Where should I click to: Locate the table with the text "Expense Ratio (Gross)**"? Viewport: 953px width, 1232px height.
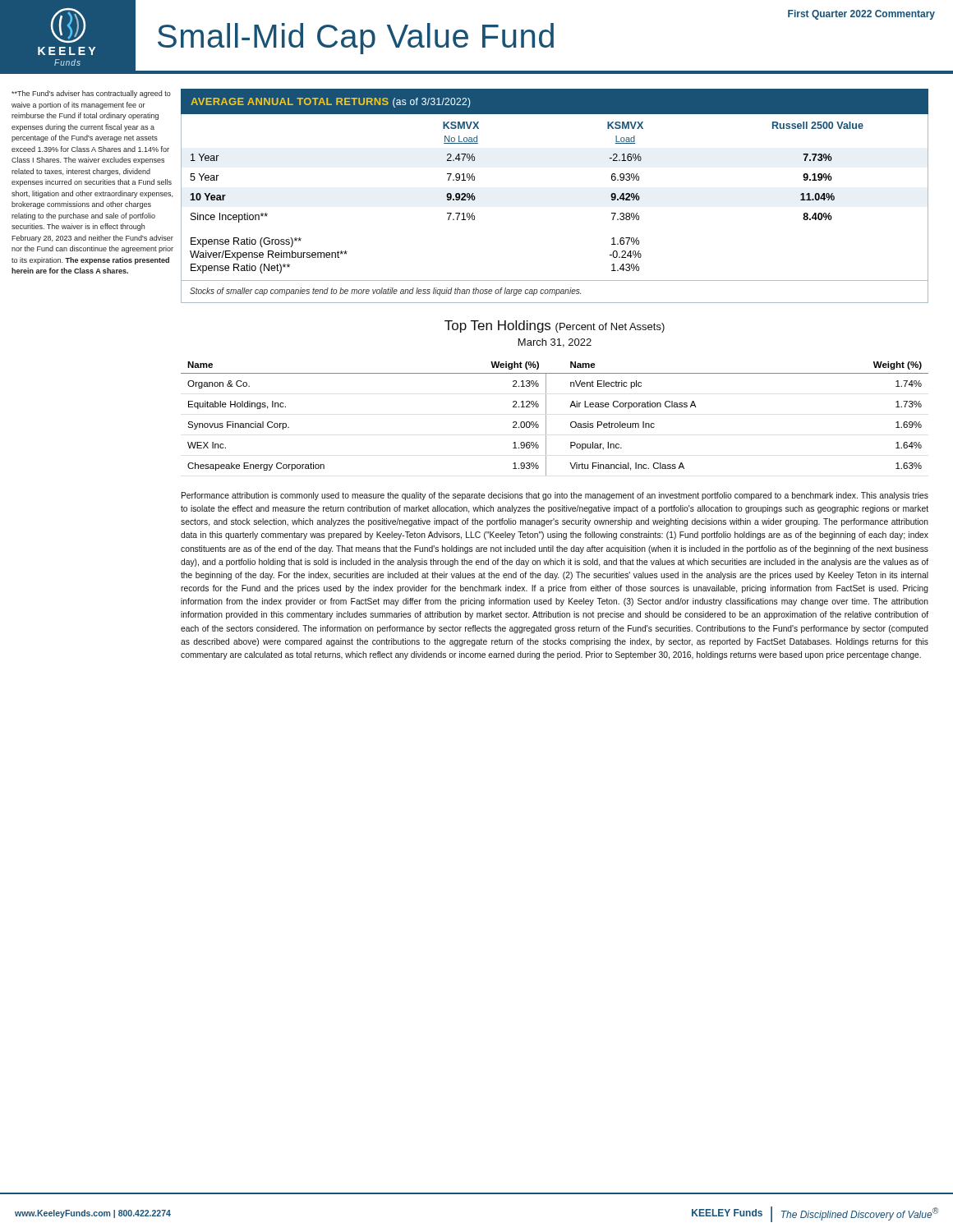[x=555, y=209]
